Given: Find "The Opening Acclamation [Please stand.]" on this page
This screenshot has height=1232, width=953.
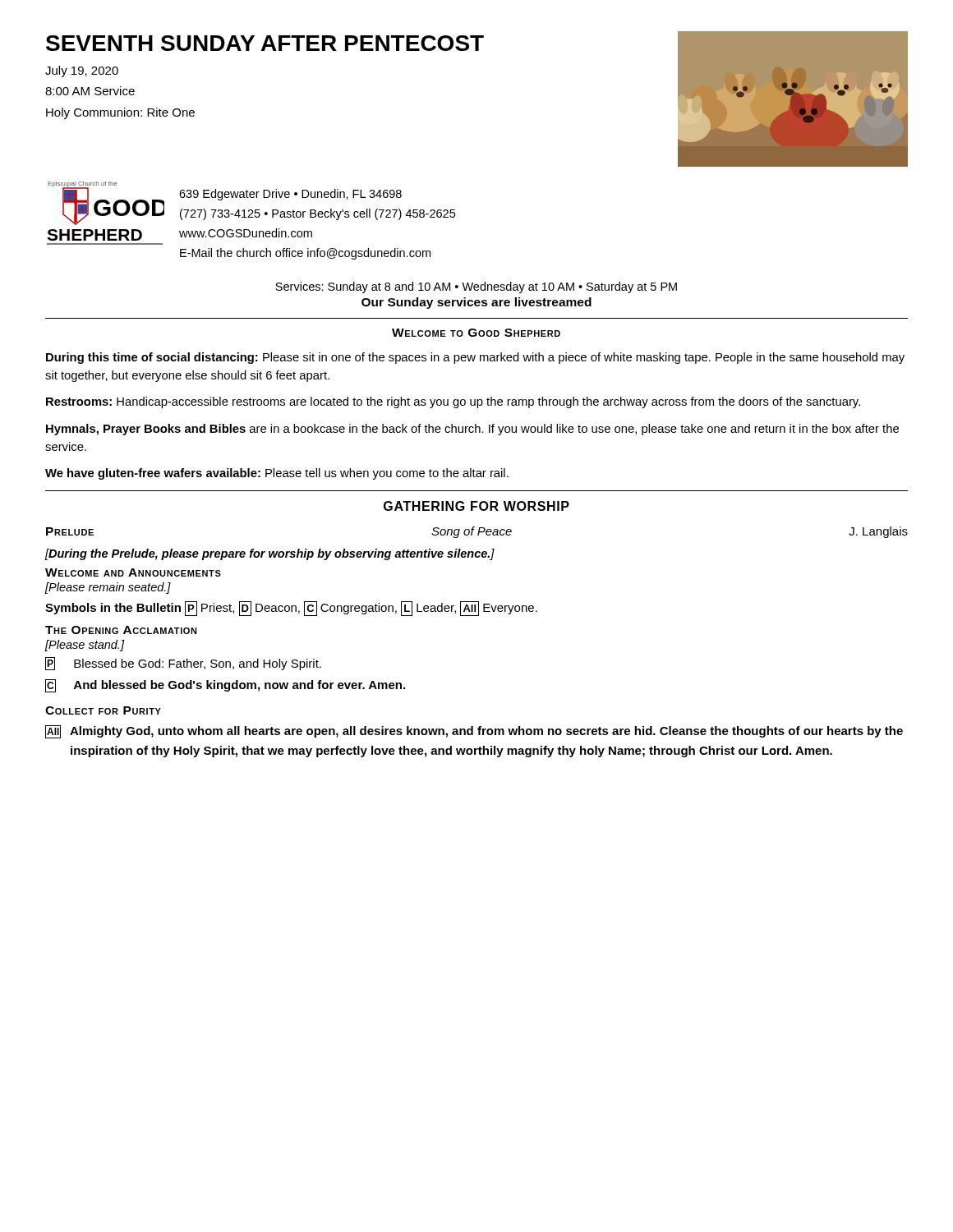Looking at the screenshot, I should 121,637.
